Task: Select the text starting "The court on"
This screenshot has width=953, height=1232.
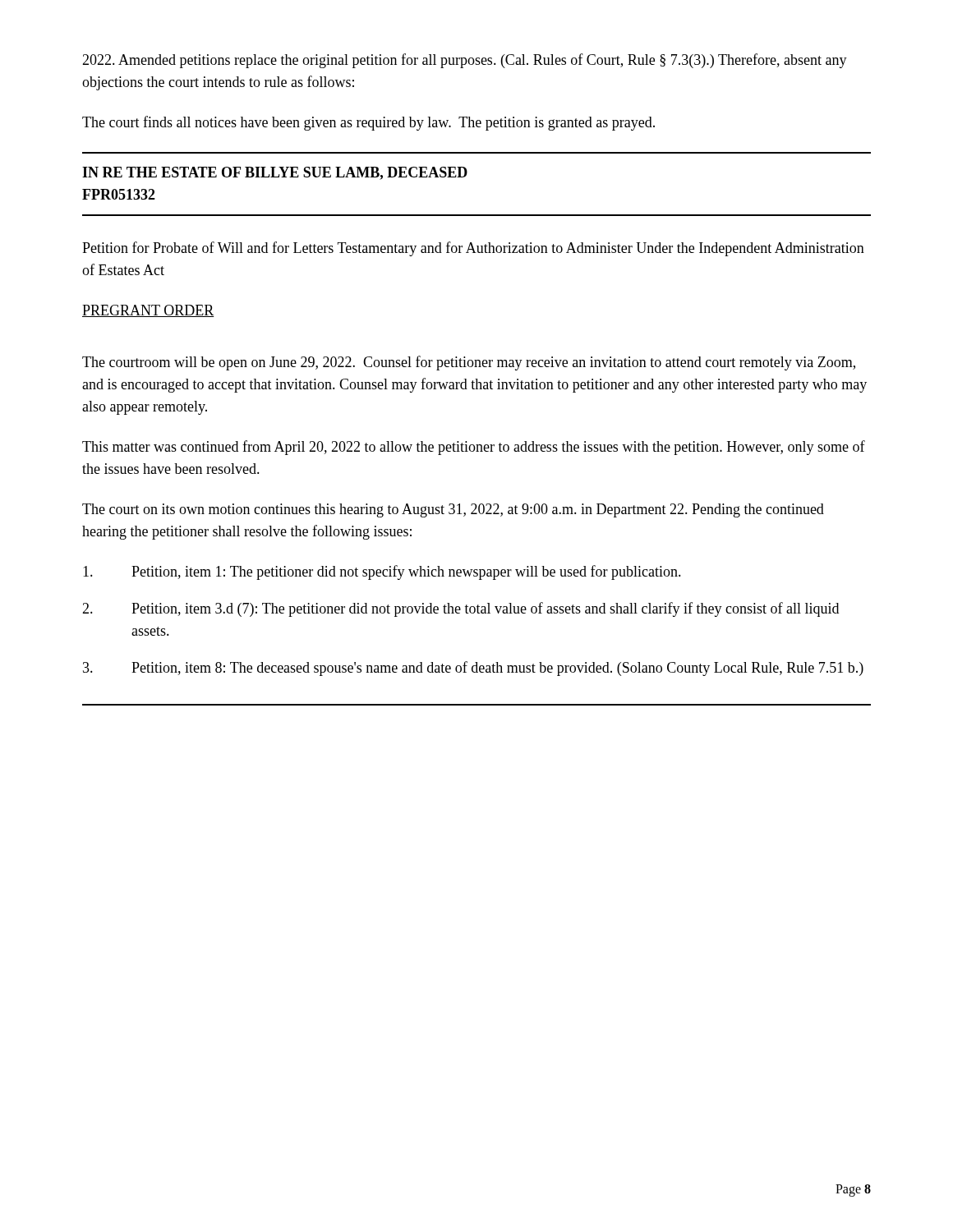Action: coord(453,520)
